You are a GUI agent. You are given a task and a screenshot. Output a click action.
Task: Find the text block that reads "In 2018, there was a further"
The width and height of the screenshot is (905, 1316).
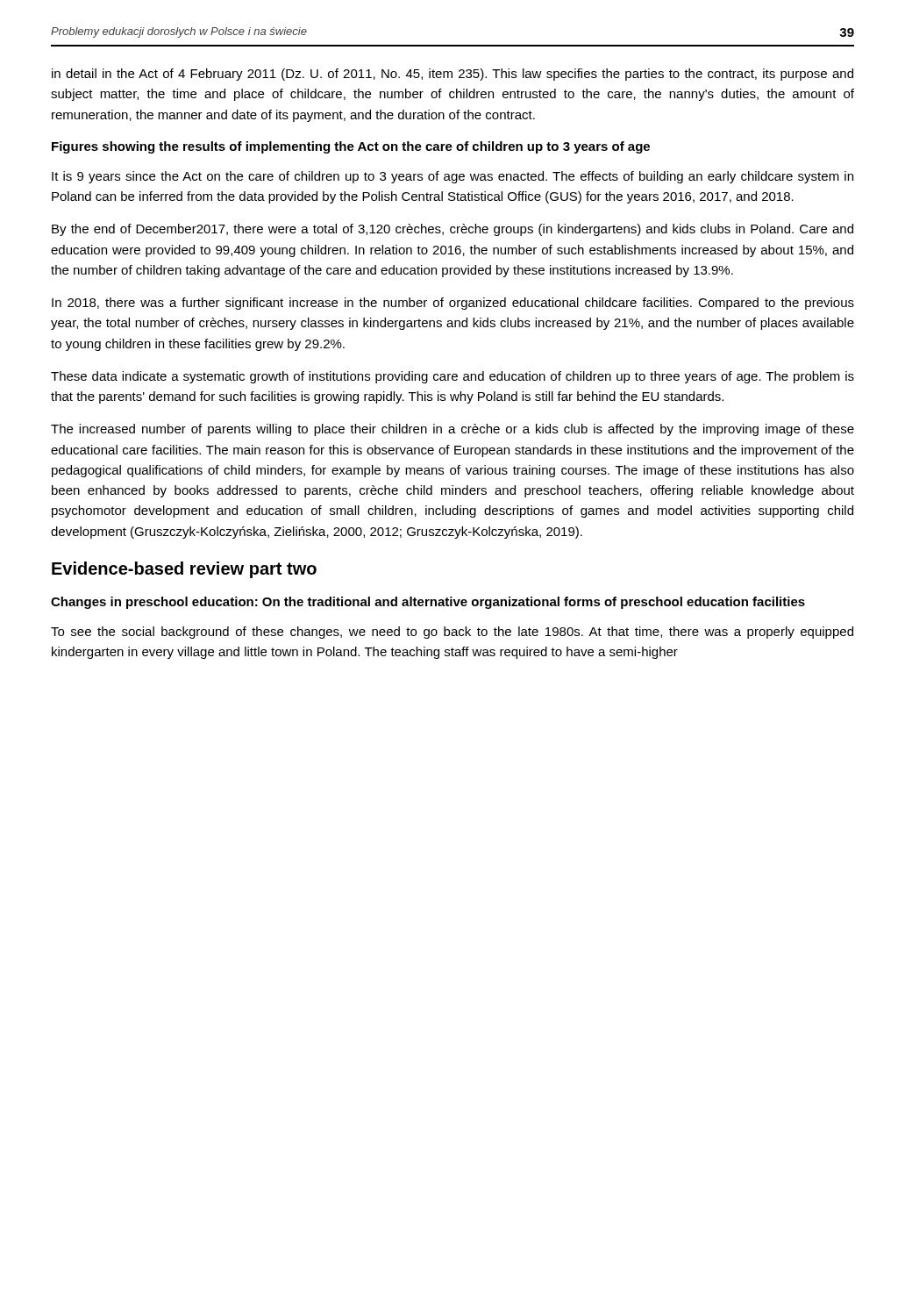pyautogui.click(x=452, y=323)
